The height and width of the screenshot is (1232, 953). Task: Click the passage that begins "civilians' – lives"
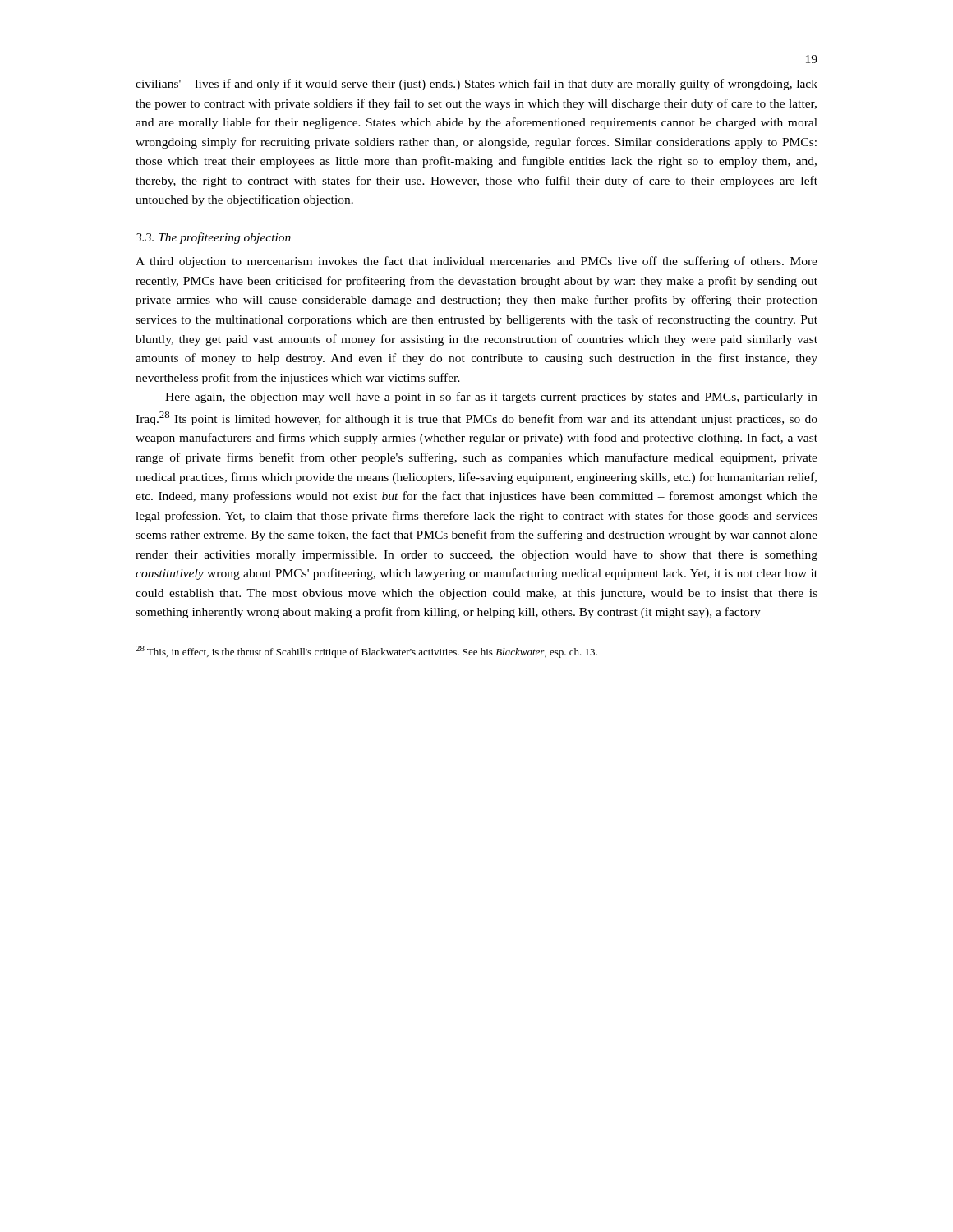(476, 141)
